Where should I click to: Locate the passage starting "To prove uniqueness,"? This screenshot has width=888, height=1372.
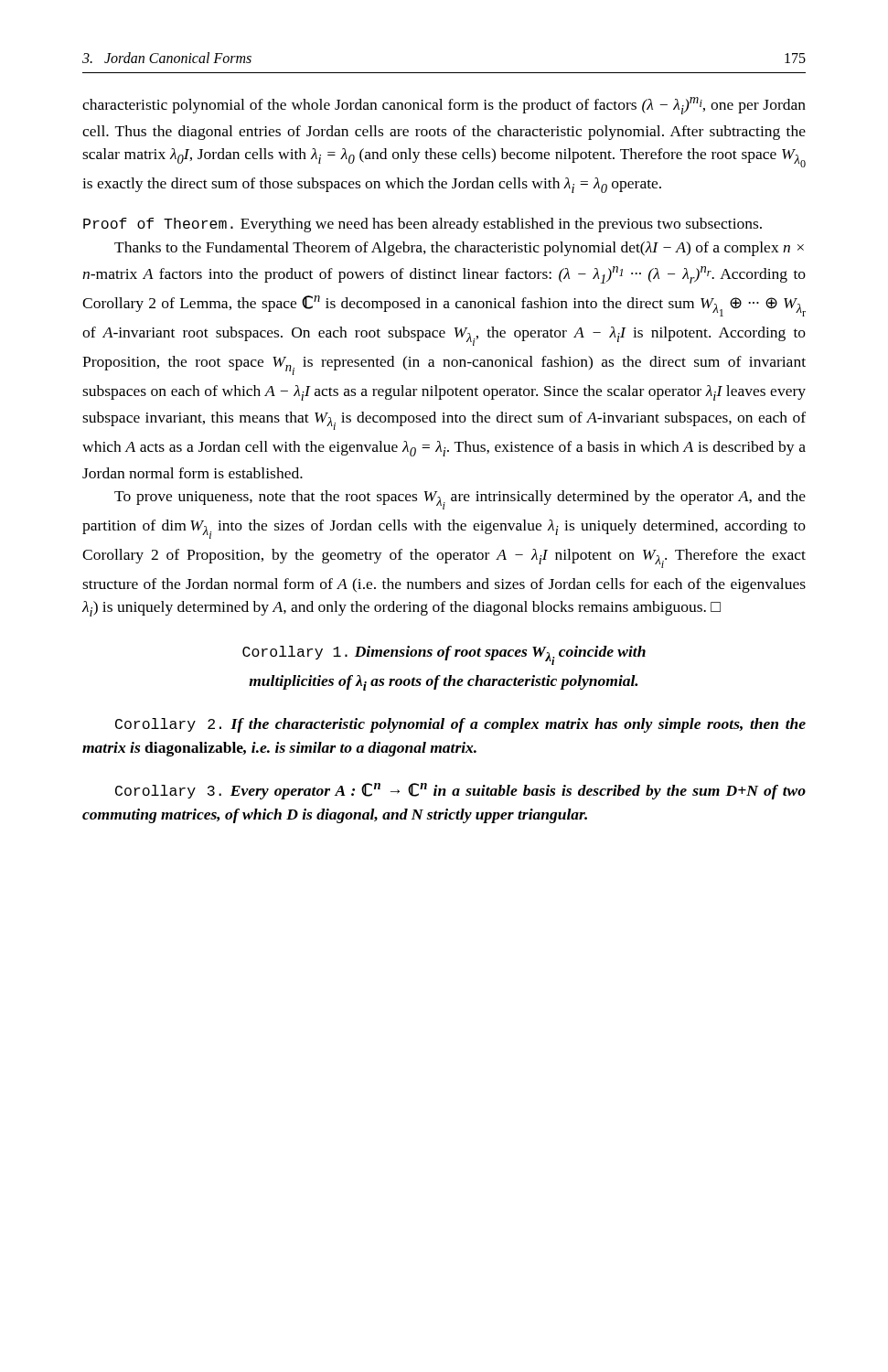tap(444, 553)
